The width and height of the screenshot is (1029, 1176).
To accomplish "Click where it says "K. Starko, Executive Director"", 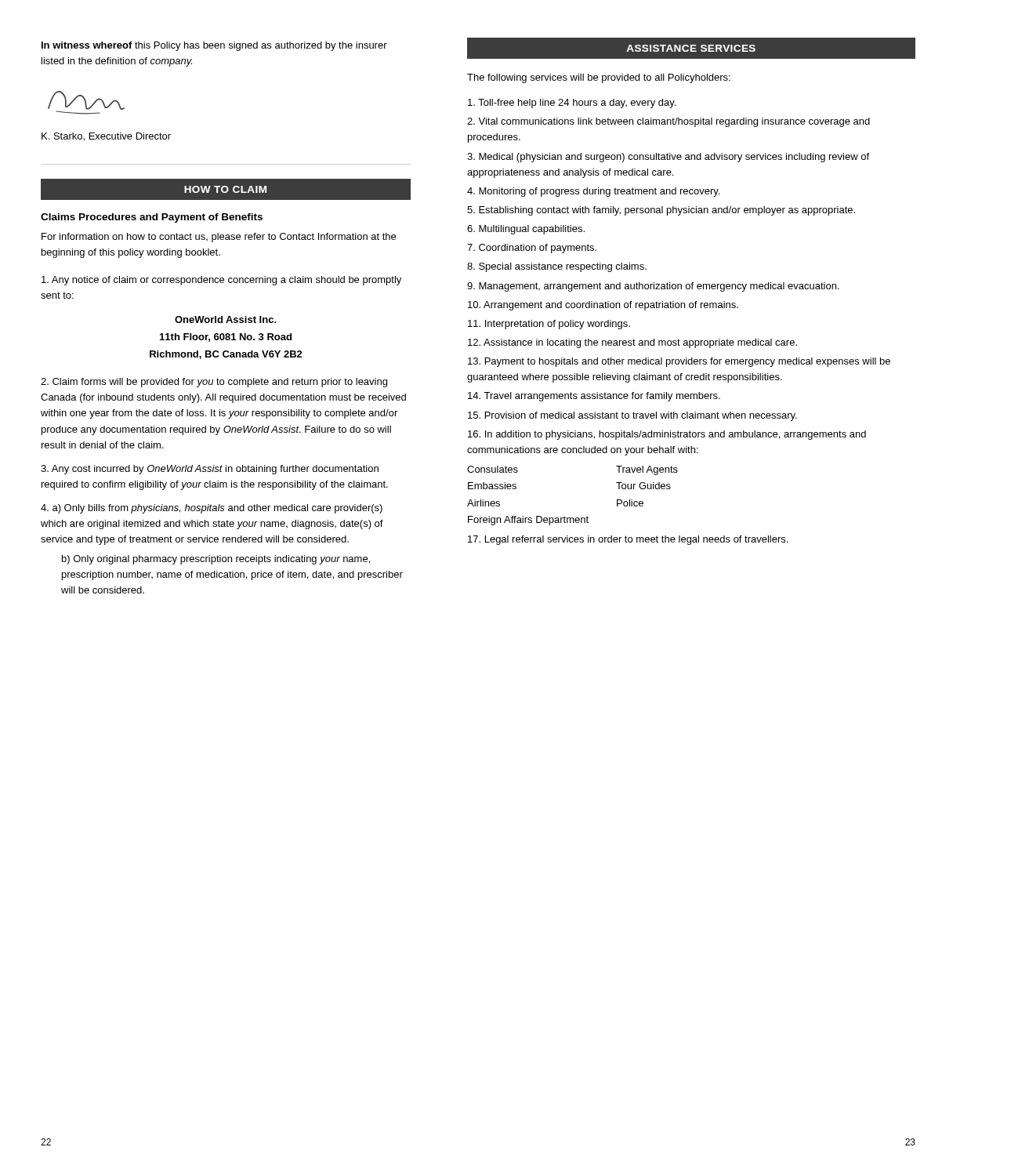I will [x=106, y=136].
